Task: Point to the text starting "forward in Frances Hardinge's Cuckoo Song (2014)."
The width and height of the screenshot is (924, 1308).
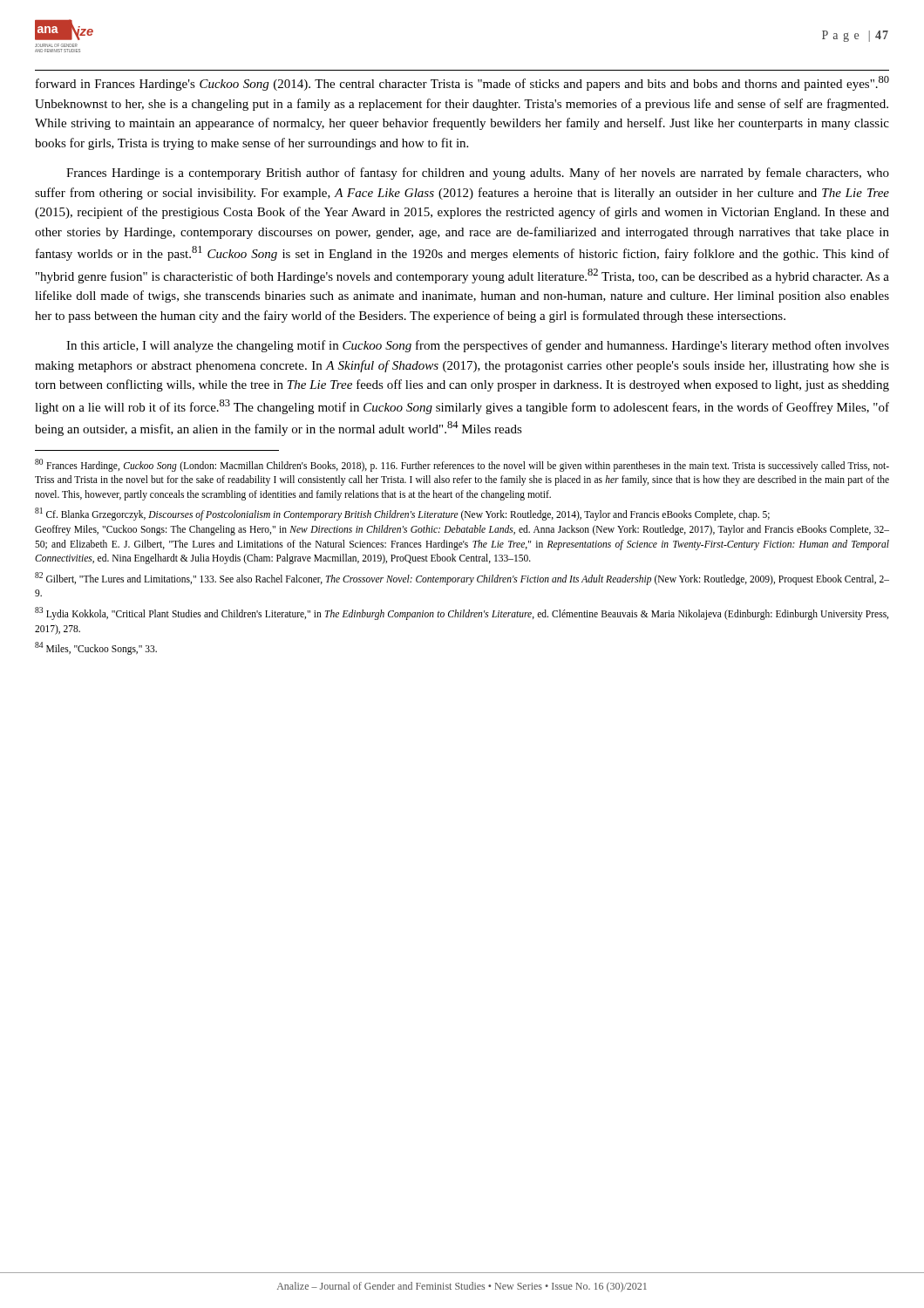Action: tap(462, 112)
